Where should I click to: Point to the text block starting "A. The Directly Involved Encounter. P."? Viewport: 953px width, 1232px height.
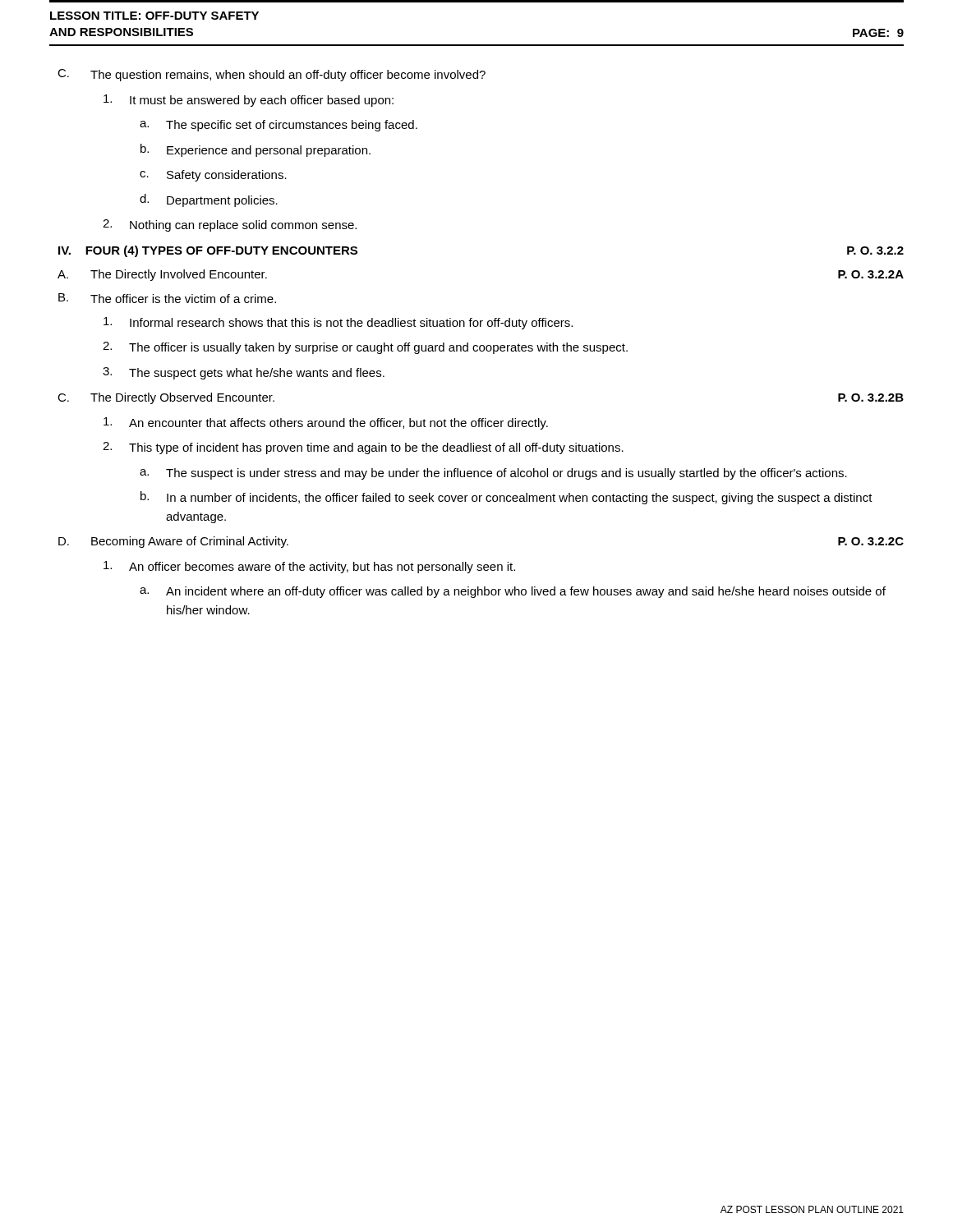[x=178, y=275]
